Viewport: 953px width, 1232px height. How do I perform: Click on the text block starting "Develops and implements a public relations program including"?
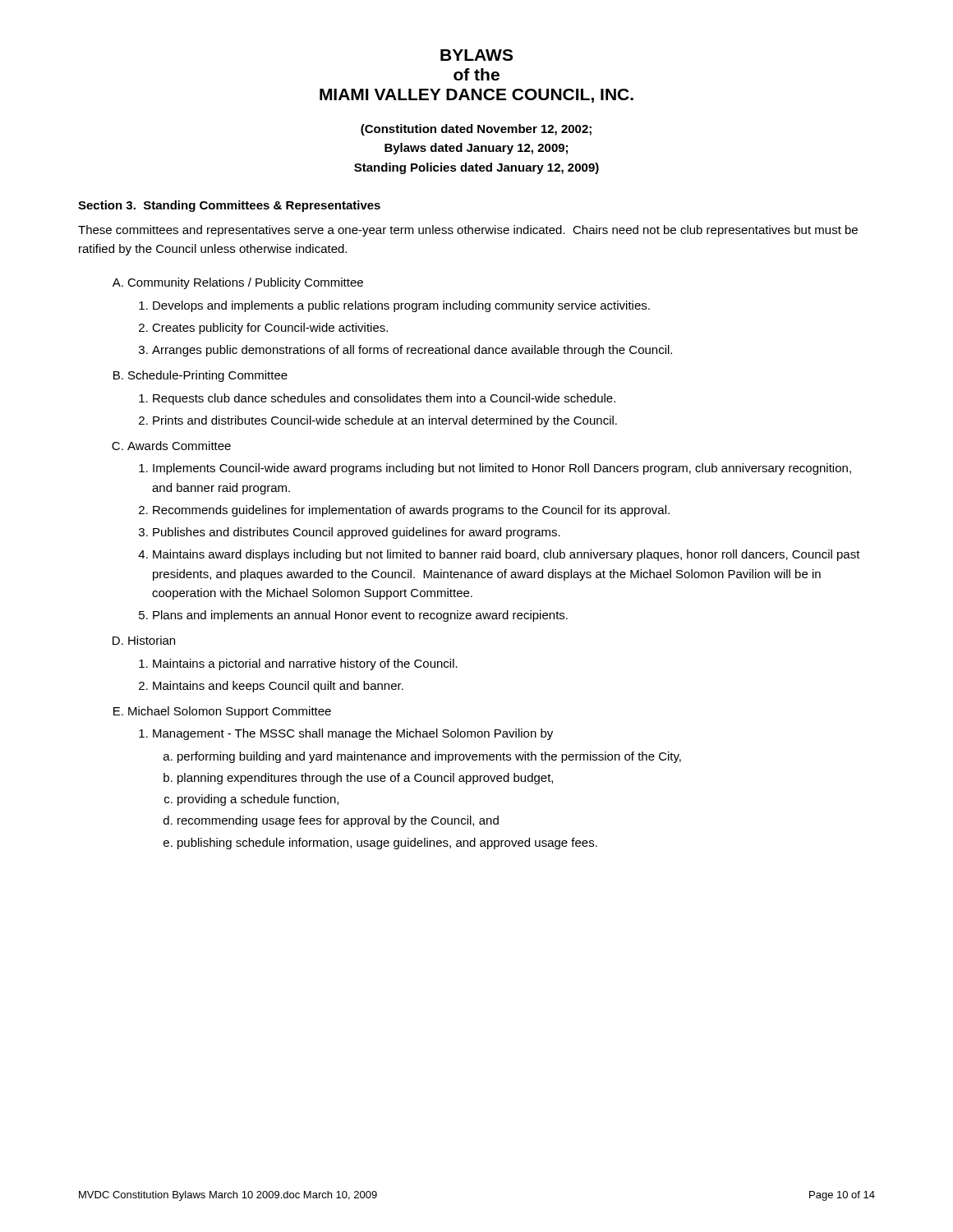401,305
